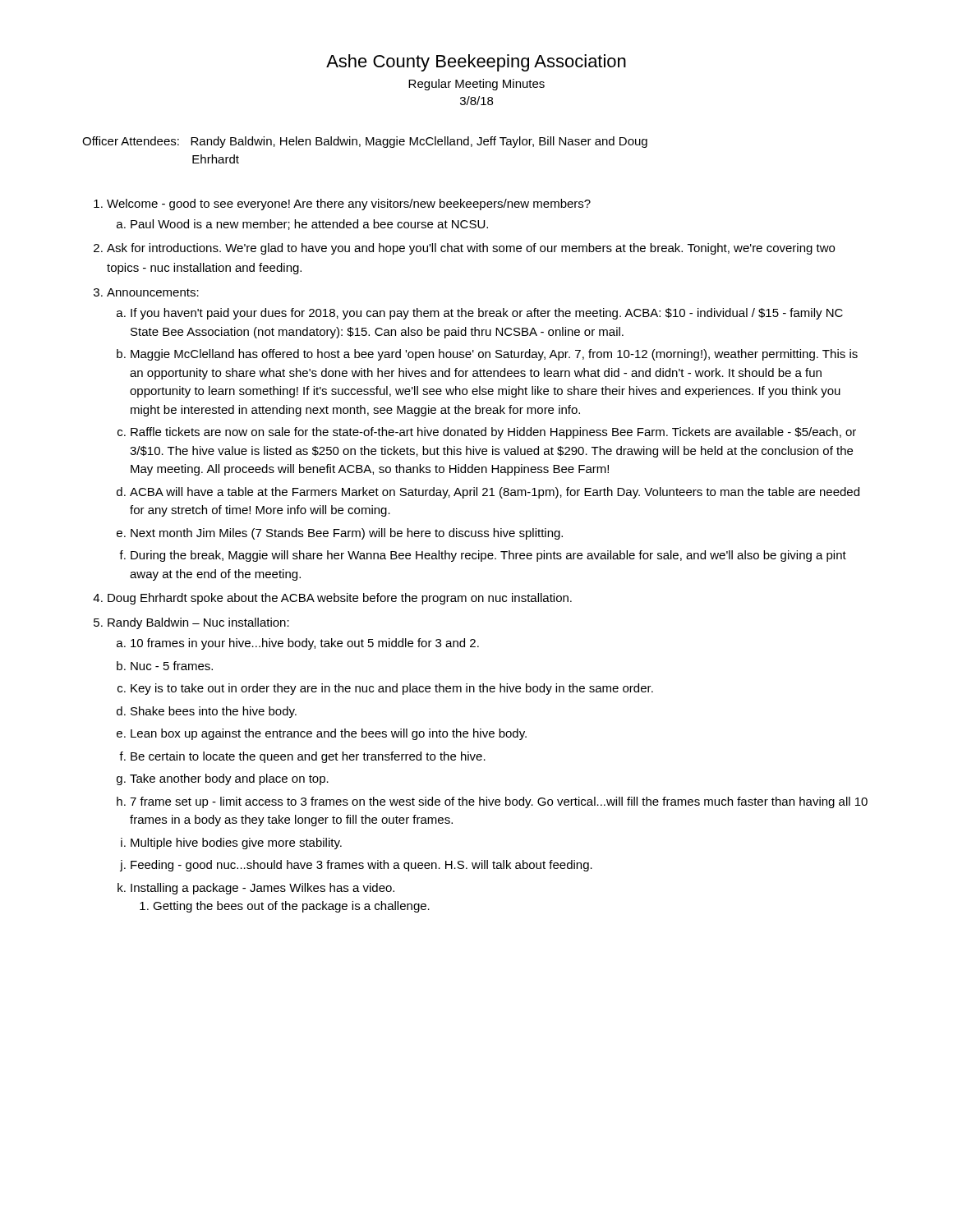Click on the element starting "Ashe County Beekeeping"
This screenshot has height=1232, width=953.
476,79
